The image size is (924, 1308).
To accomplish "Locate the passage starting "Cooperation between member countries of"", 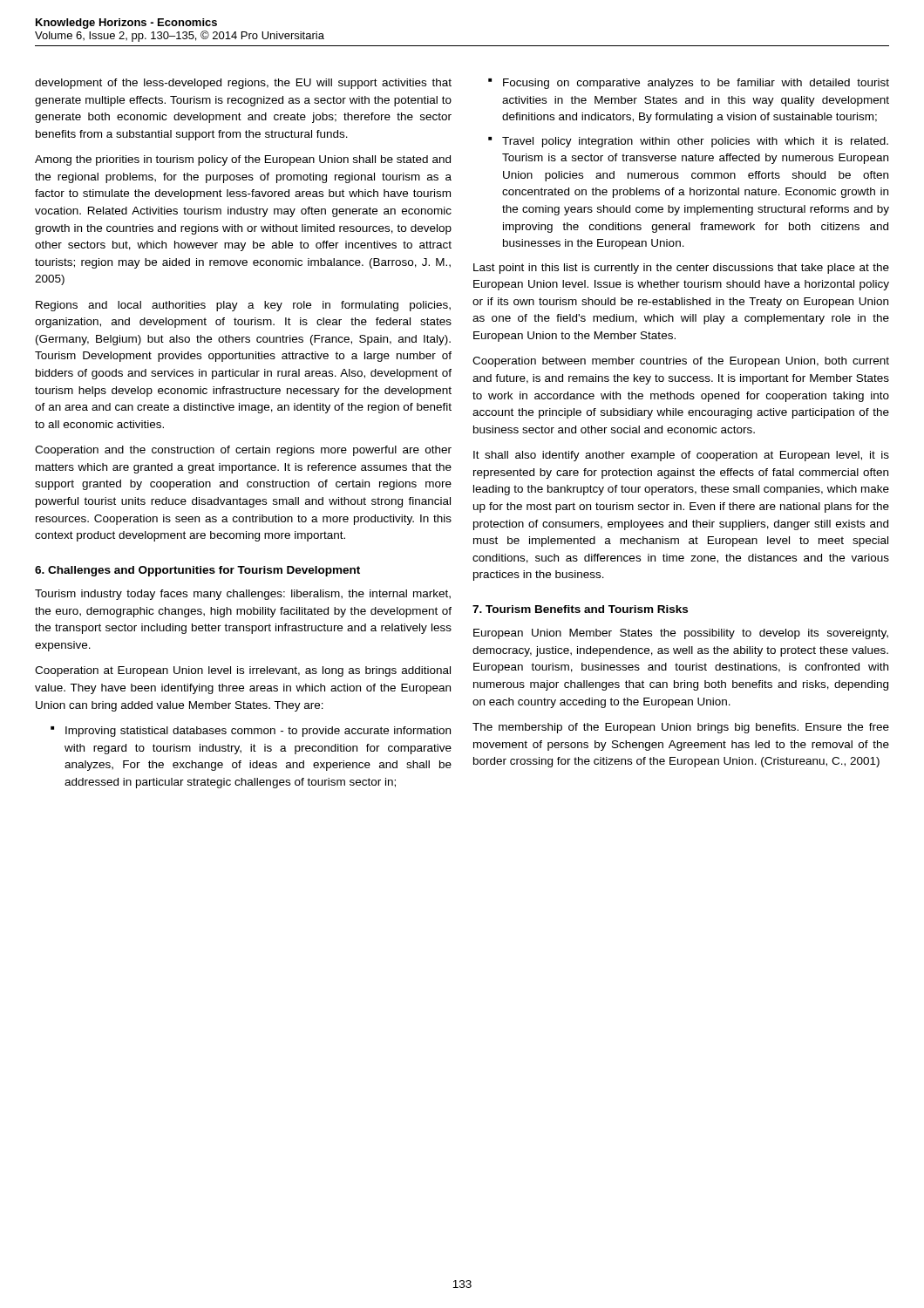I will (681, 395).
